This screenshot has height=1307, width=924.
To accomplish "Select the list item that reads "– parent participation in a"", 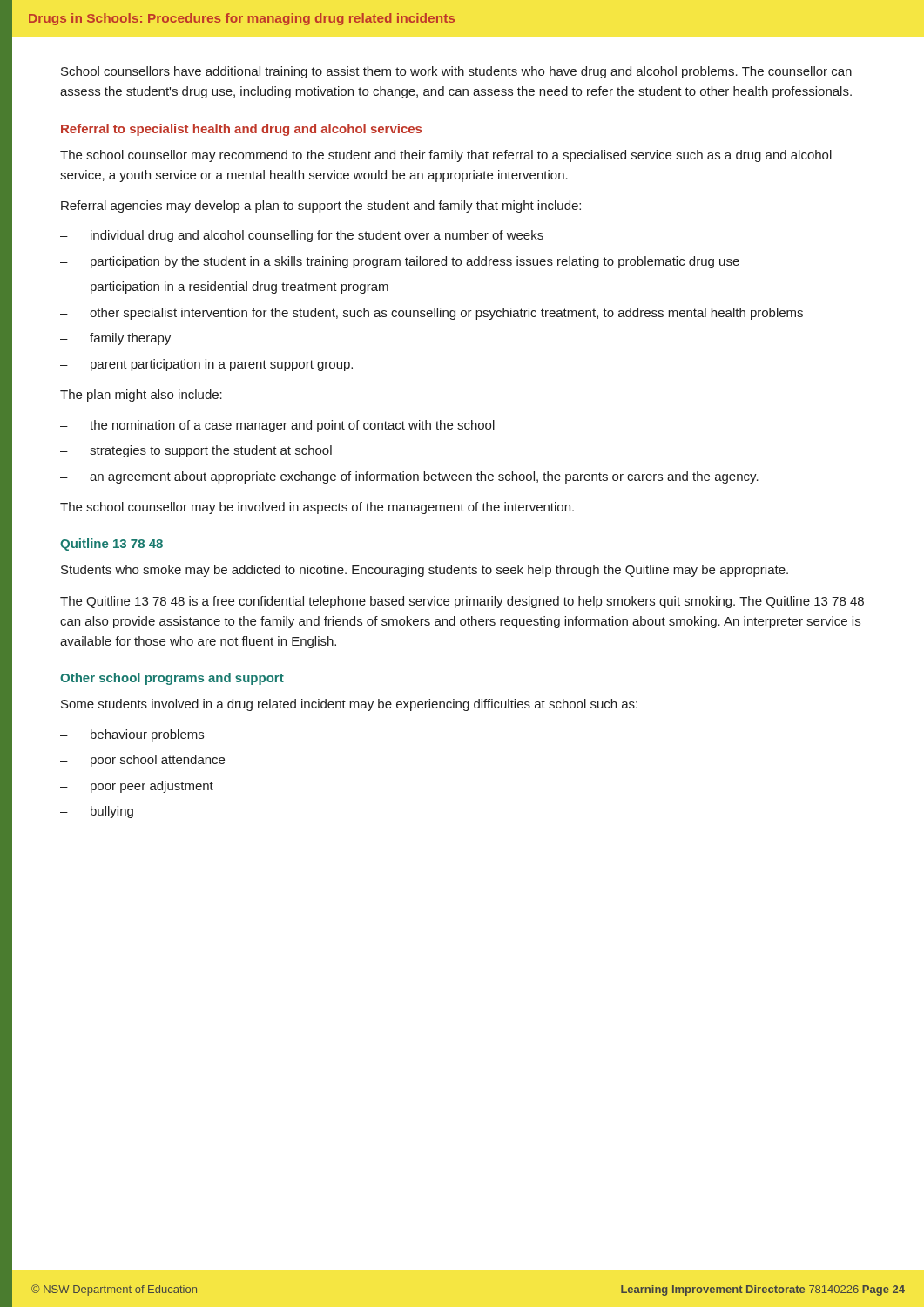I will point(206,365).
